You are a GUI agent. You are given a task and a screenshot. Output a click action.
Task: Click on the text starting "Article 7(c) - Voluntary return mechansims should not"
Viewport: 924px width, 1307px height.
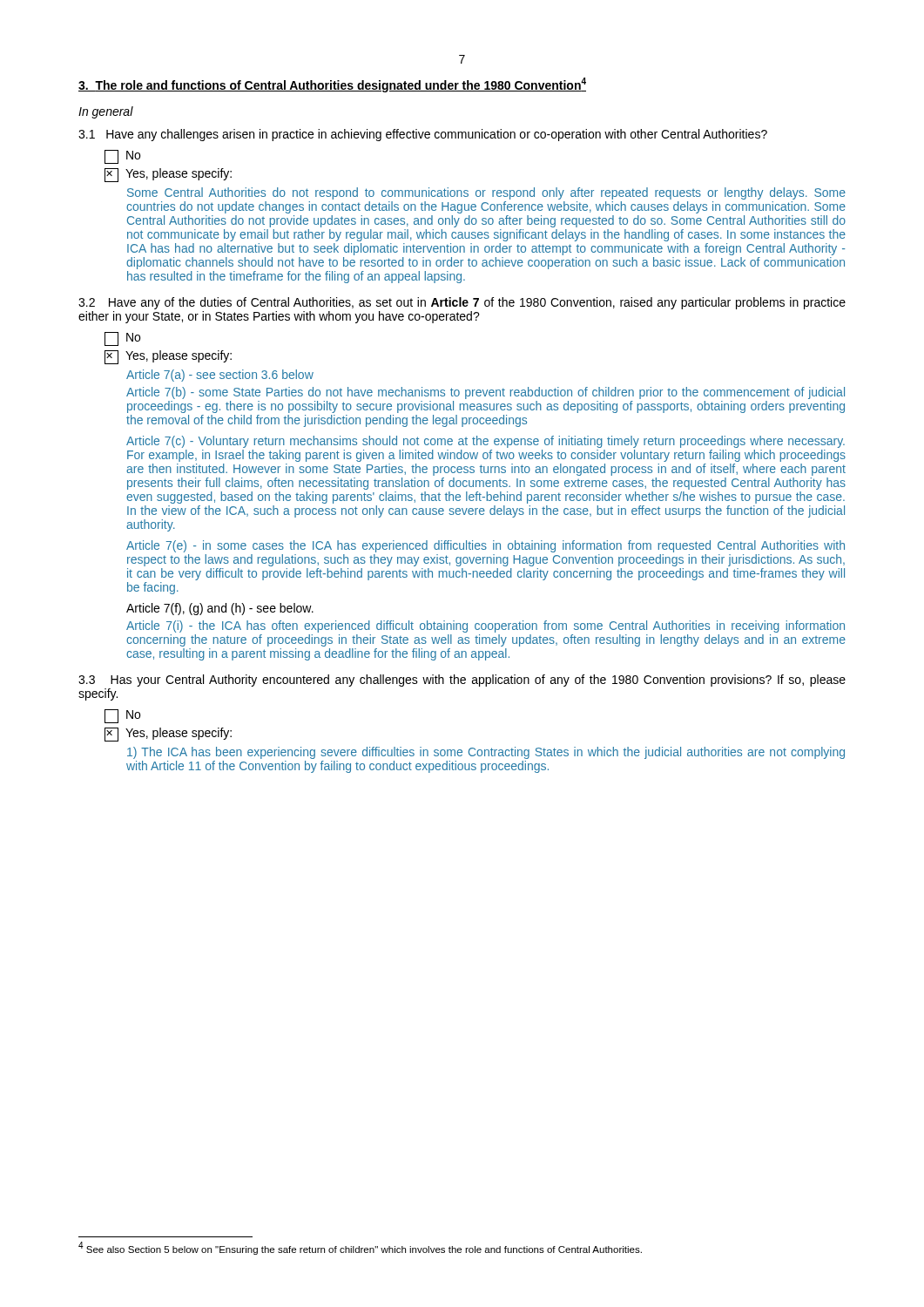click(486, 482)
